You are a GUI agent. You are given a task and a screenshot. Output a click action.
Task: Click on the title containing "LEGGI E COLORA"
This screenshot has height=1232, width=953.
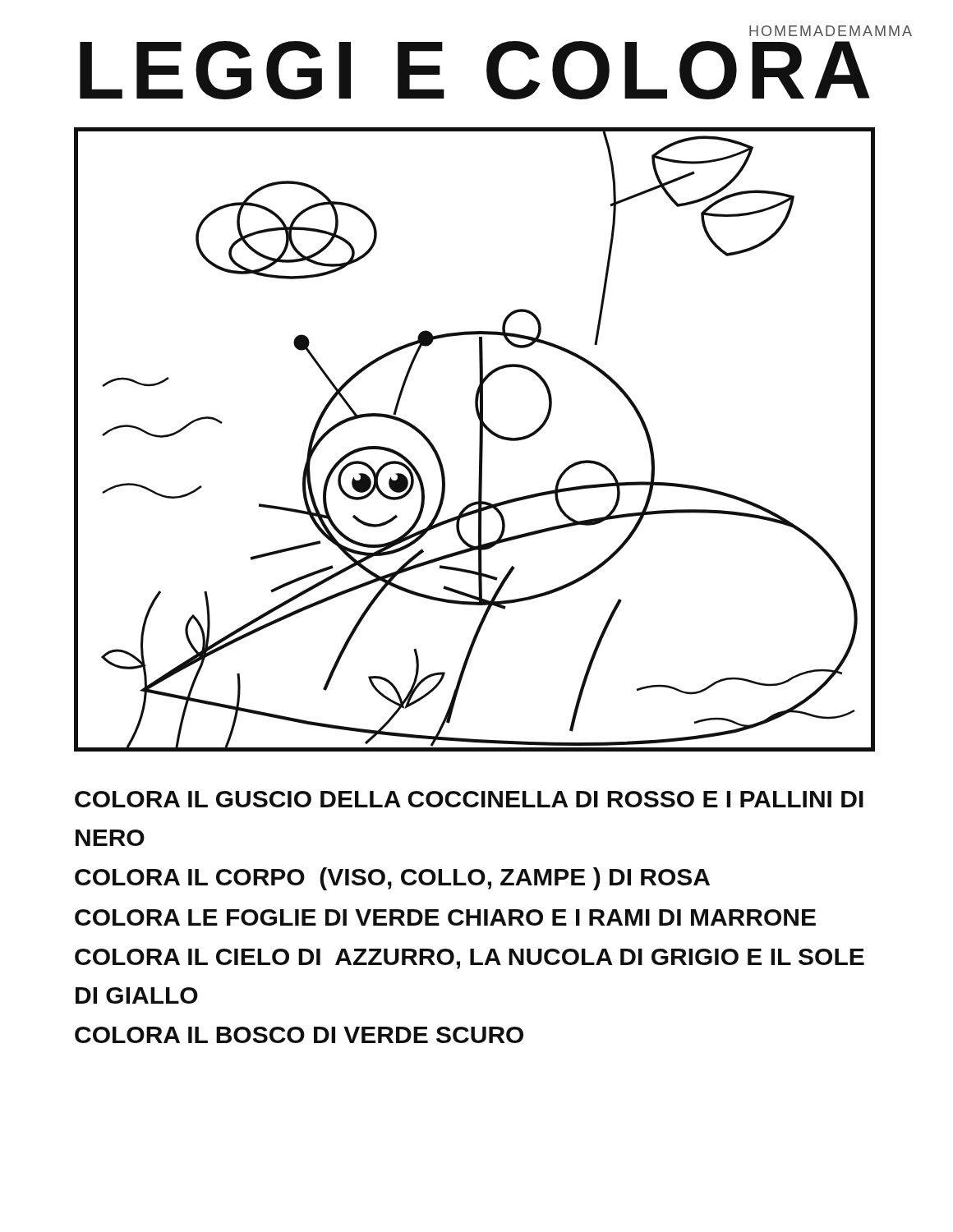[476, 69]
